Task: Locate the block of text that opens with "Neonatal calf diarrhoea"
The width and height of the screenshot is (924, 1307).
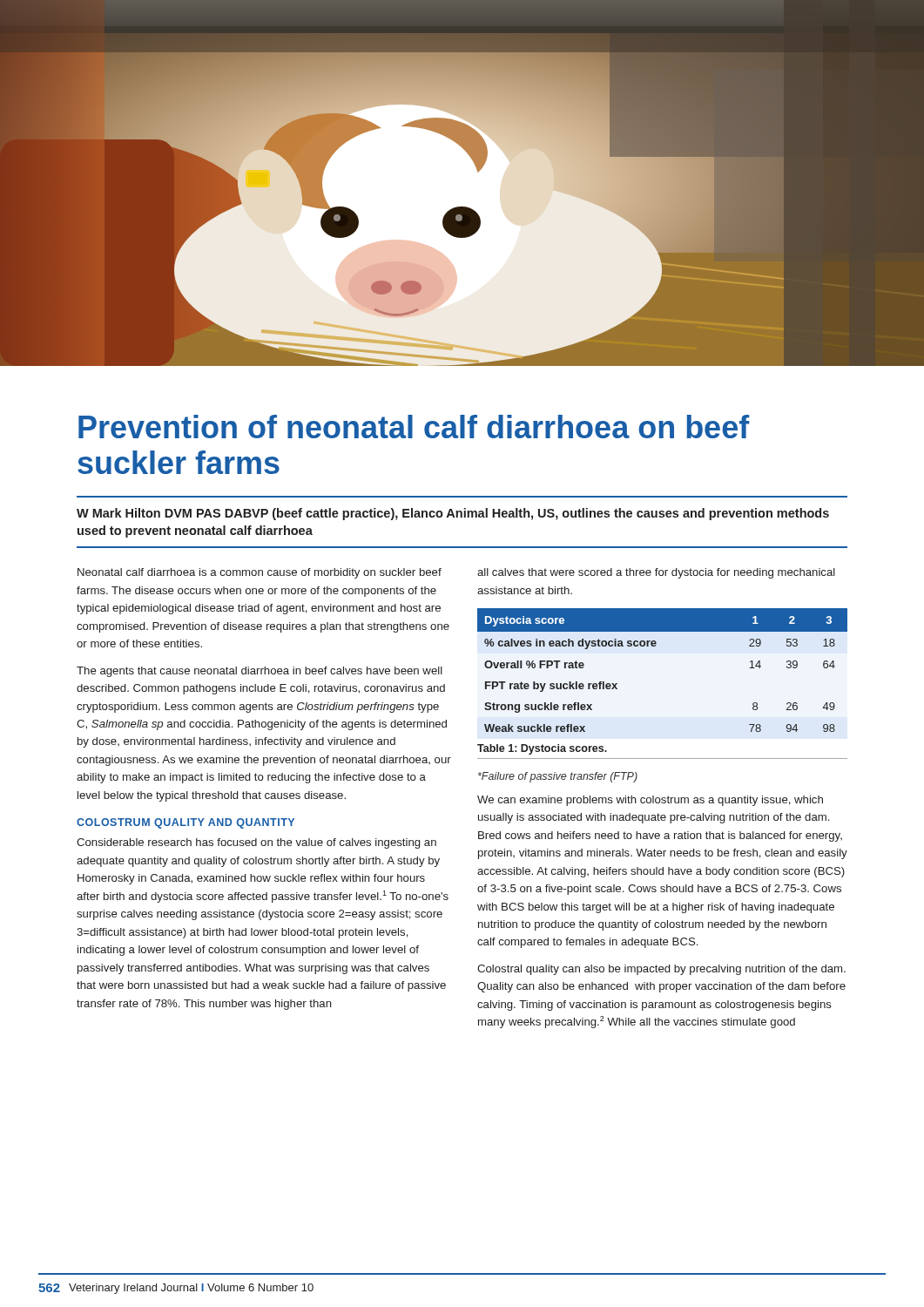Action: click(264, 609)
